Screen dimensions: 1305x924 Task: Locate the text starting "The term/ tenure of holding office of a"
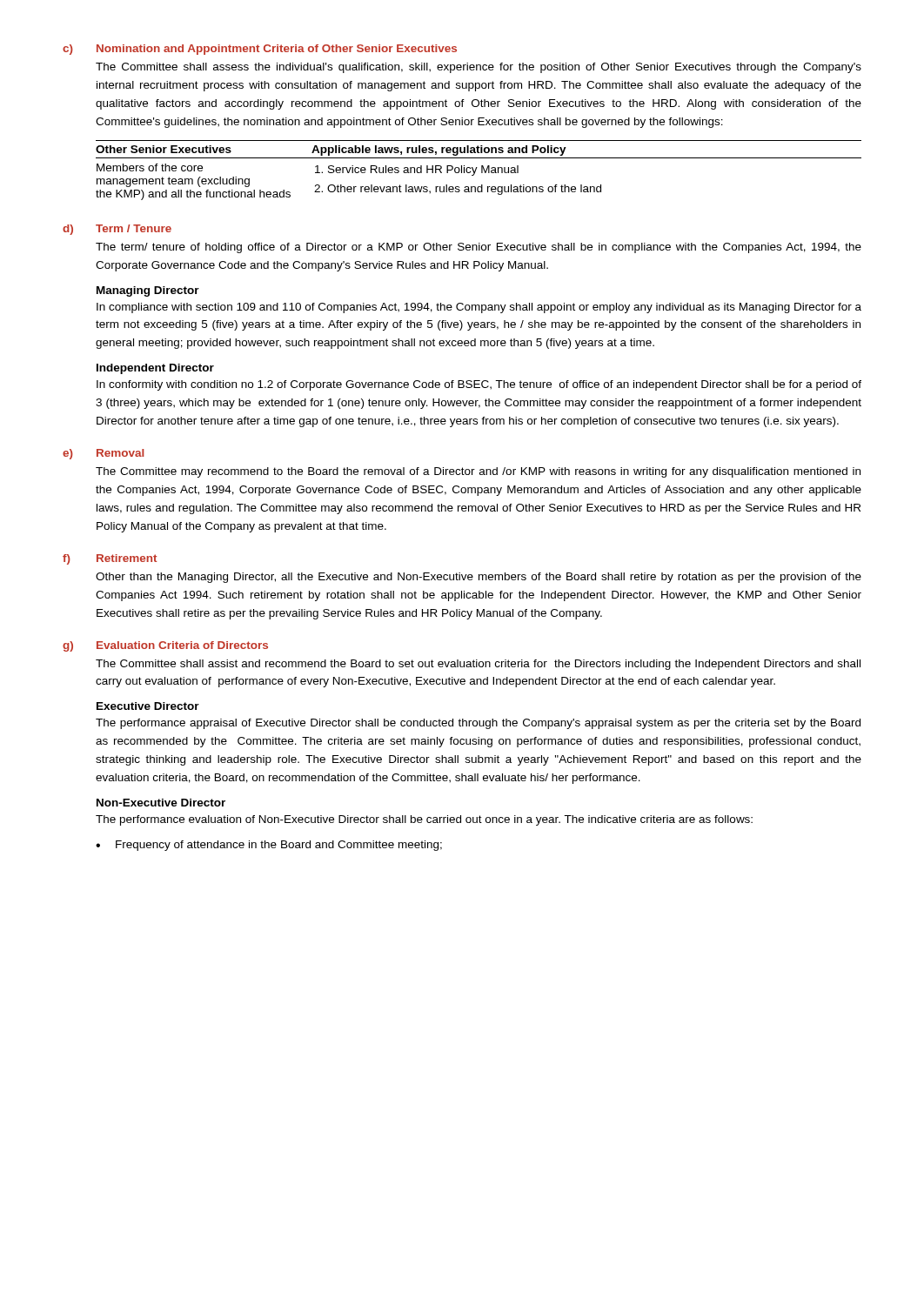[479, 255]
